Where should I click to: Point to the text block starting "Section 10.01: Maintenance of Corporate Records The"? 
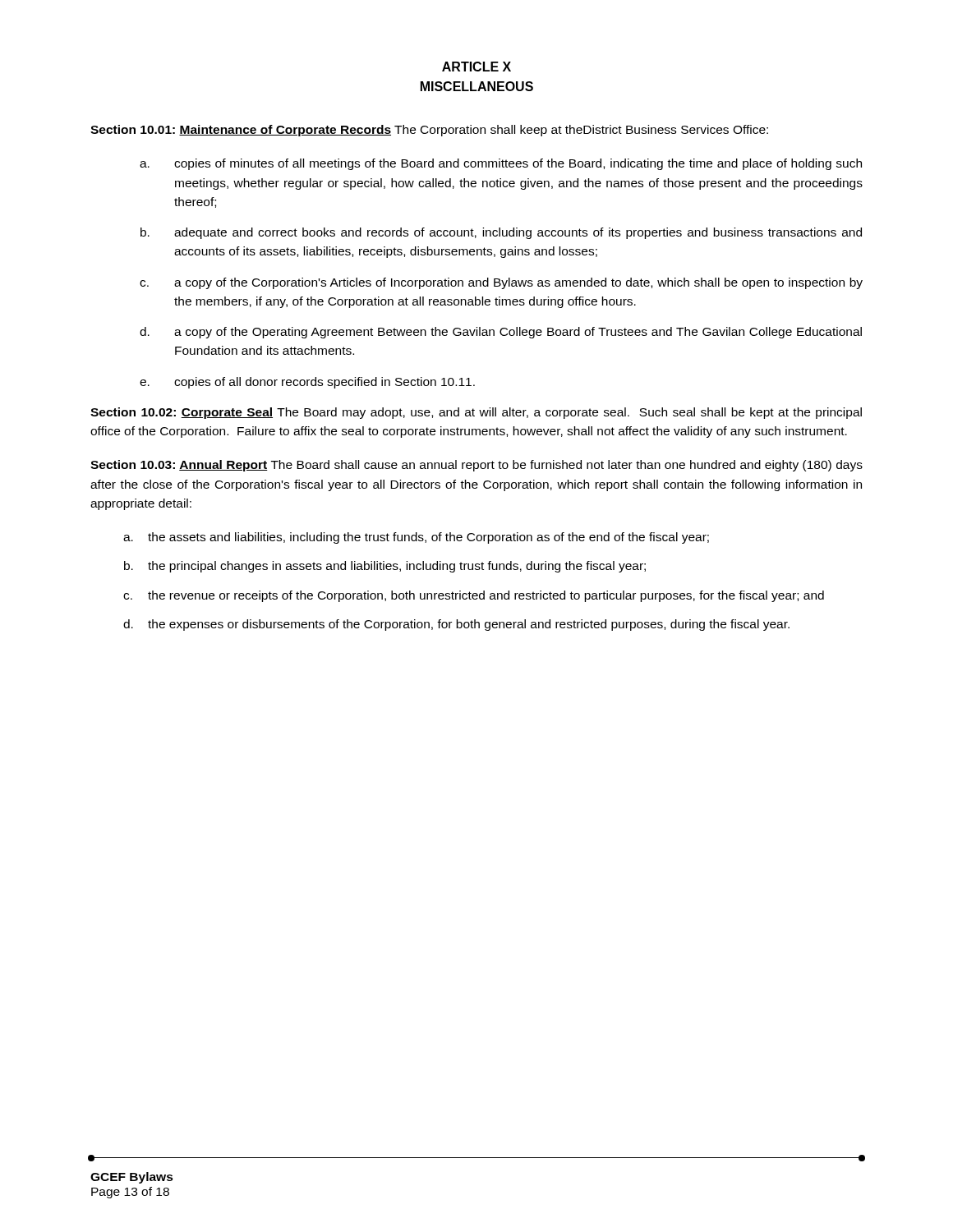coord(430,129)
